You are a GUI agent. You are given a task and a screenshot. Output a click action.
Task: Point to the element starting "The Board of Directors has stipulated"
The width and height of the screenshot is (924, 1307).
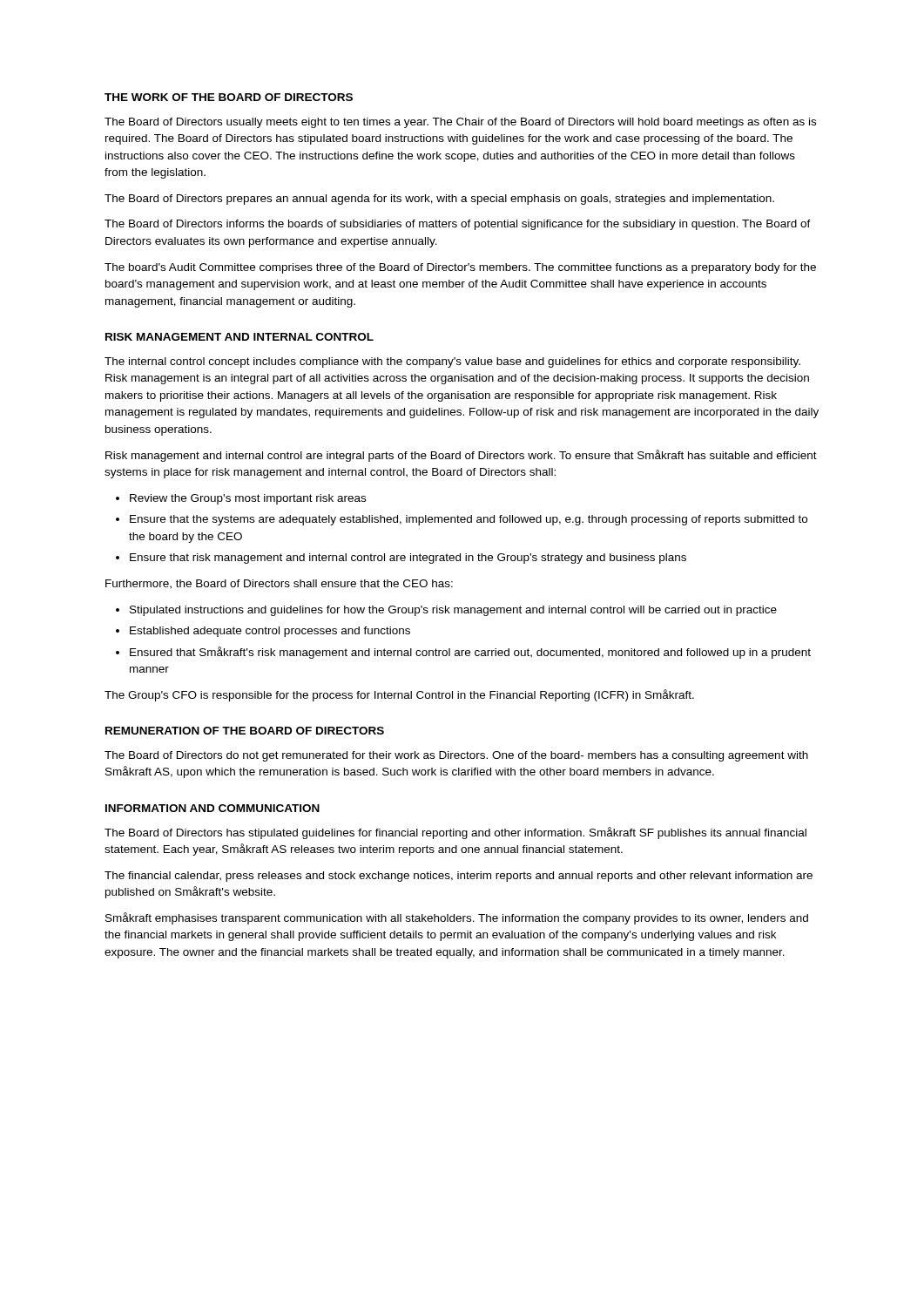click(456, 841)
